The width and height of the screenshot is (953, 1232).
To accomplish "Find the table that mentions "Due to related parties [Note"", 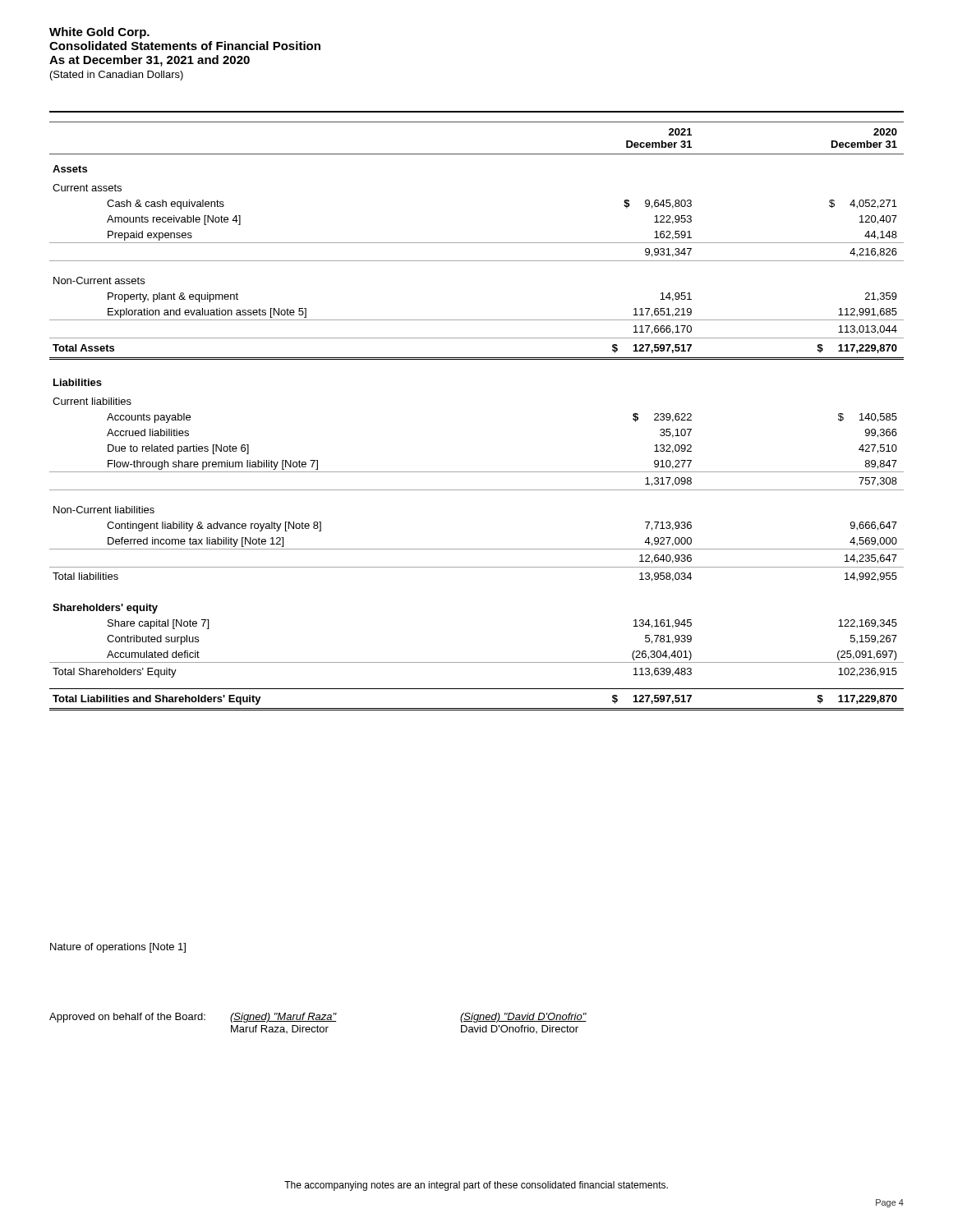I will tap(476, 416).
